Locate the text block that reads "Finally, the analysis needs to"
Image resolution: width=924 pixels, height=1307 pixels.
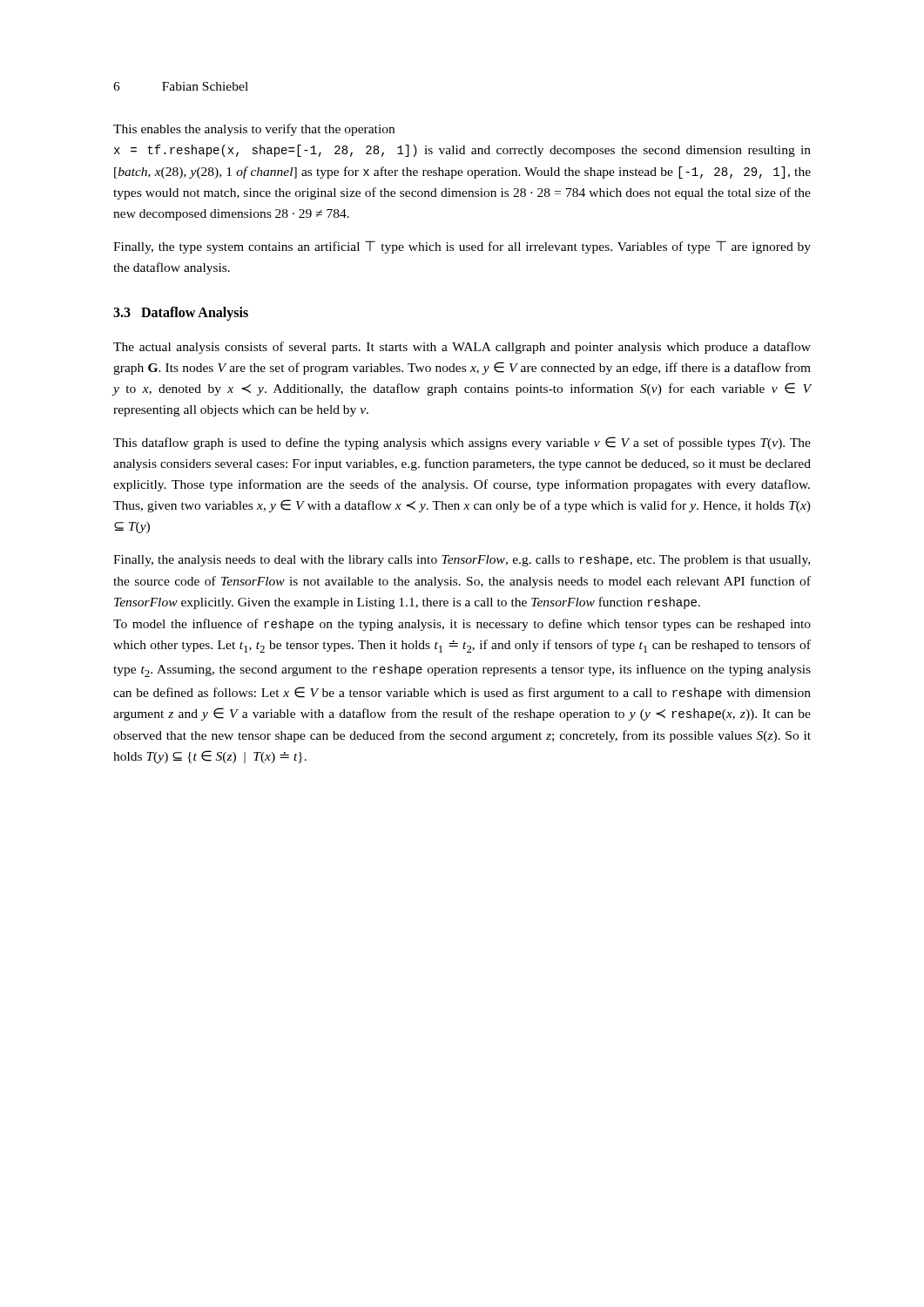462,658
